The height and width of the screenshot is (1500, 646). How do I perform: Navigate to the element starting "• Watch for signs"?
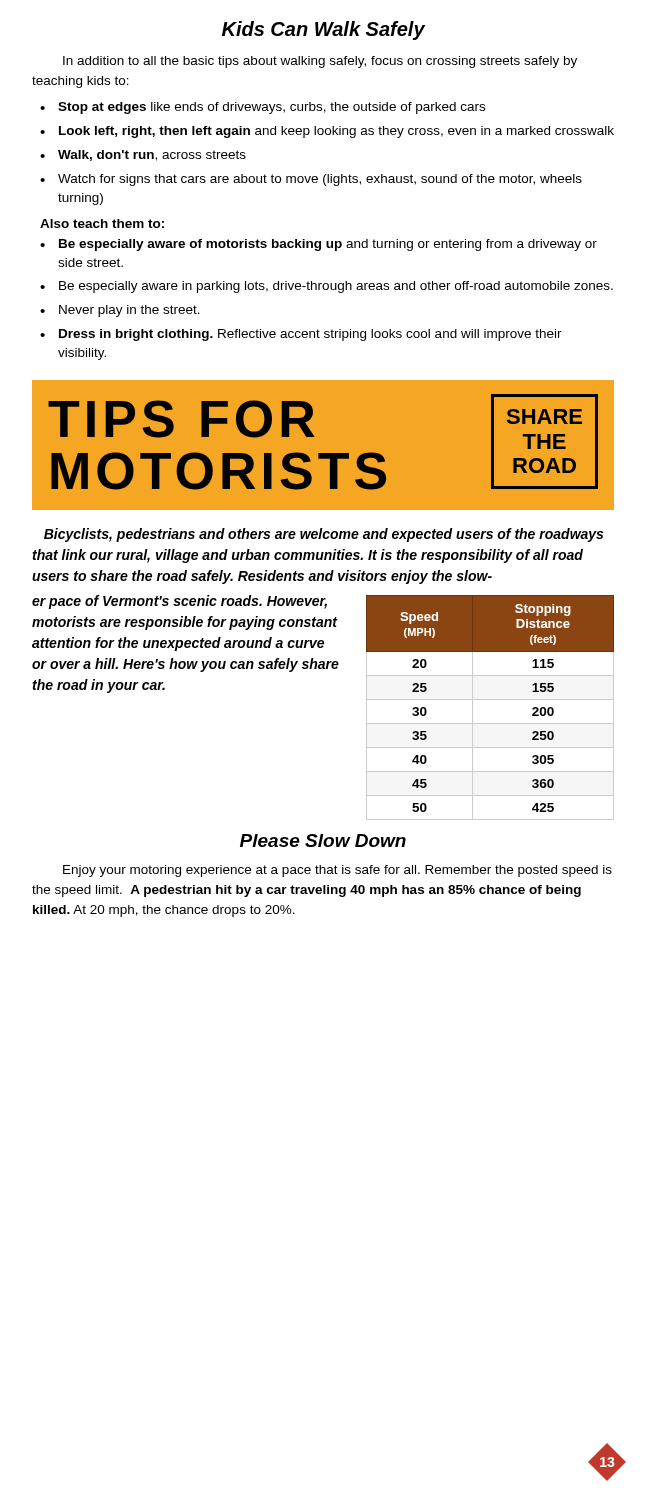point(327,189)
